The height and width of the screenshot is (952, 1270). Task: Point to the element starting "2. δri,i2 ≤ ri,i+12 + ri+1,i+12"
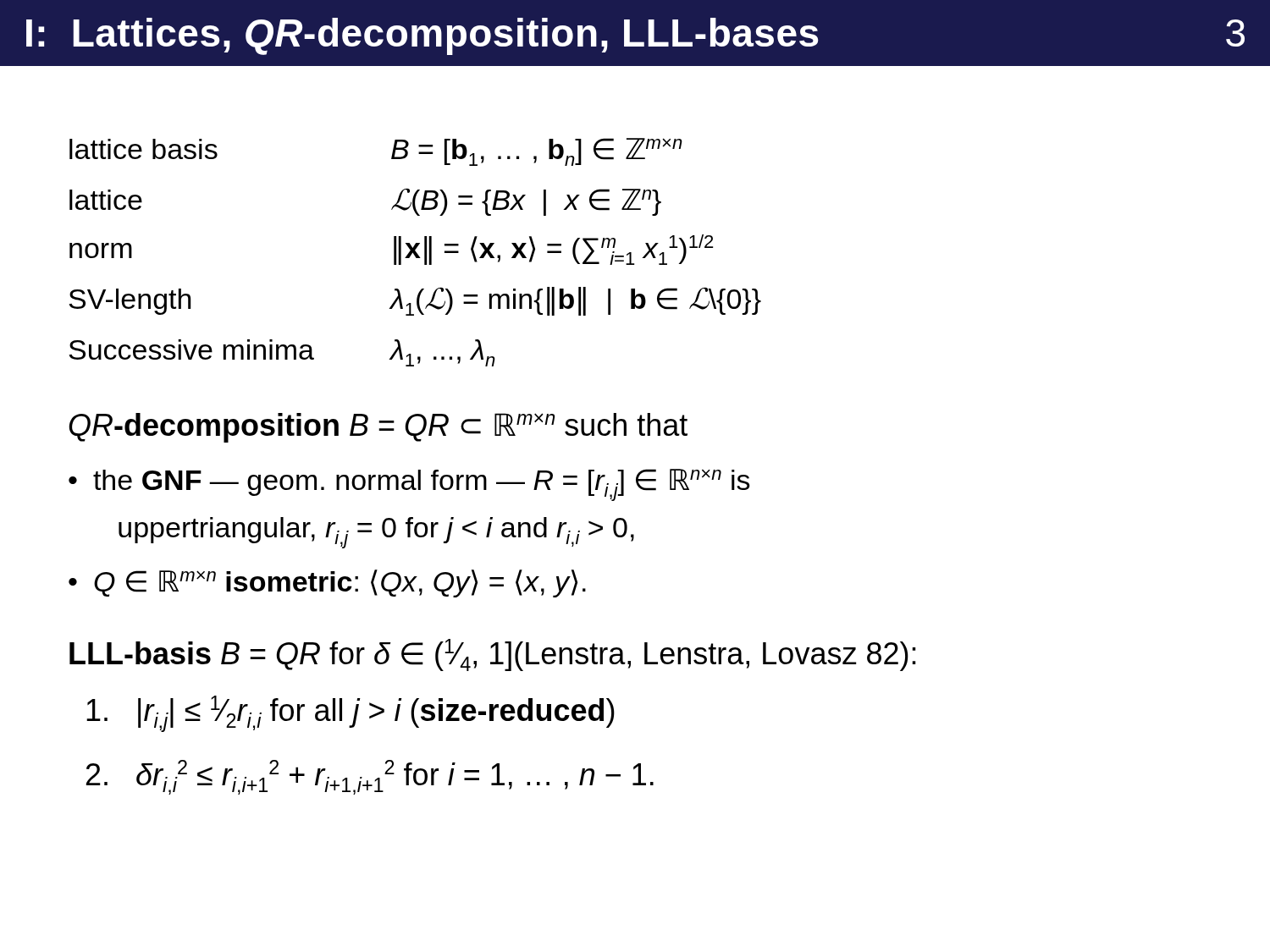(370, 777)
